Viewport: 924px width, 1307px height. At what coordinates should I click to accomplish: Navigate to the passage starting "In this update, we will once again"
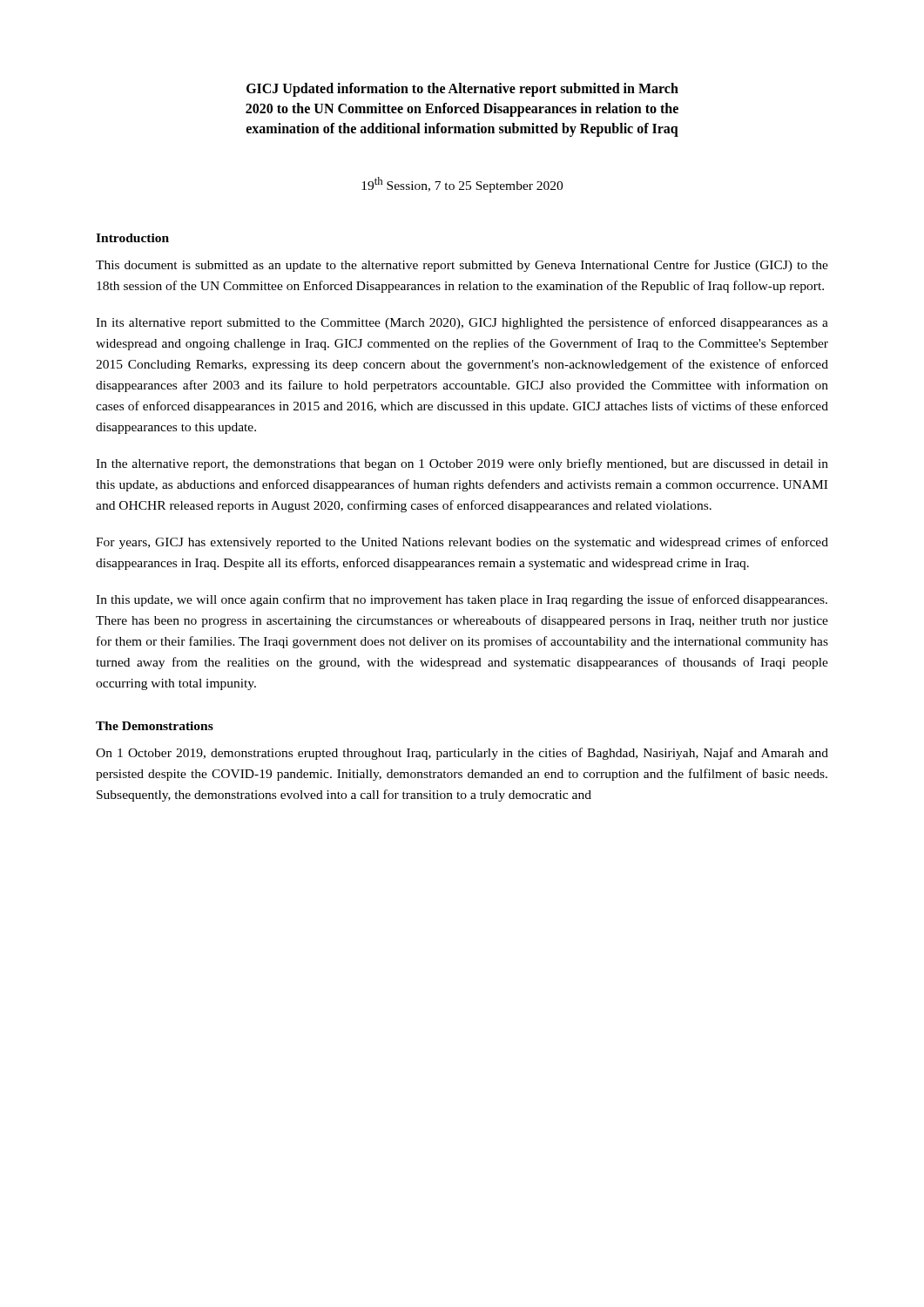(462, 641)
